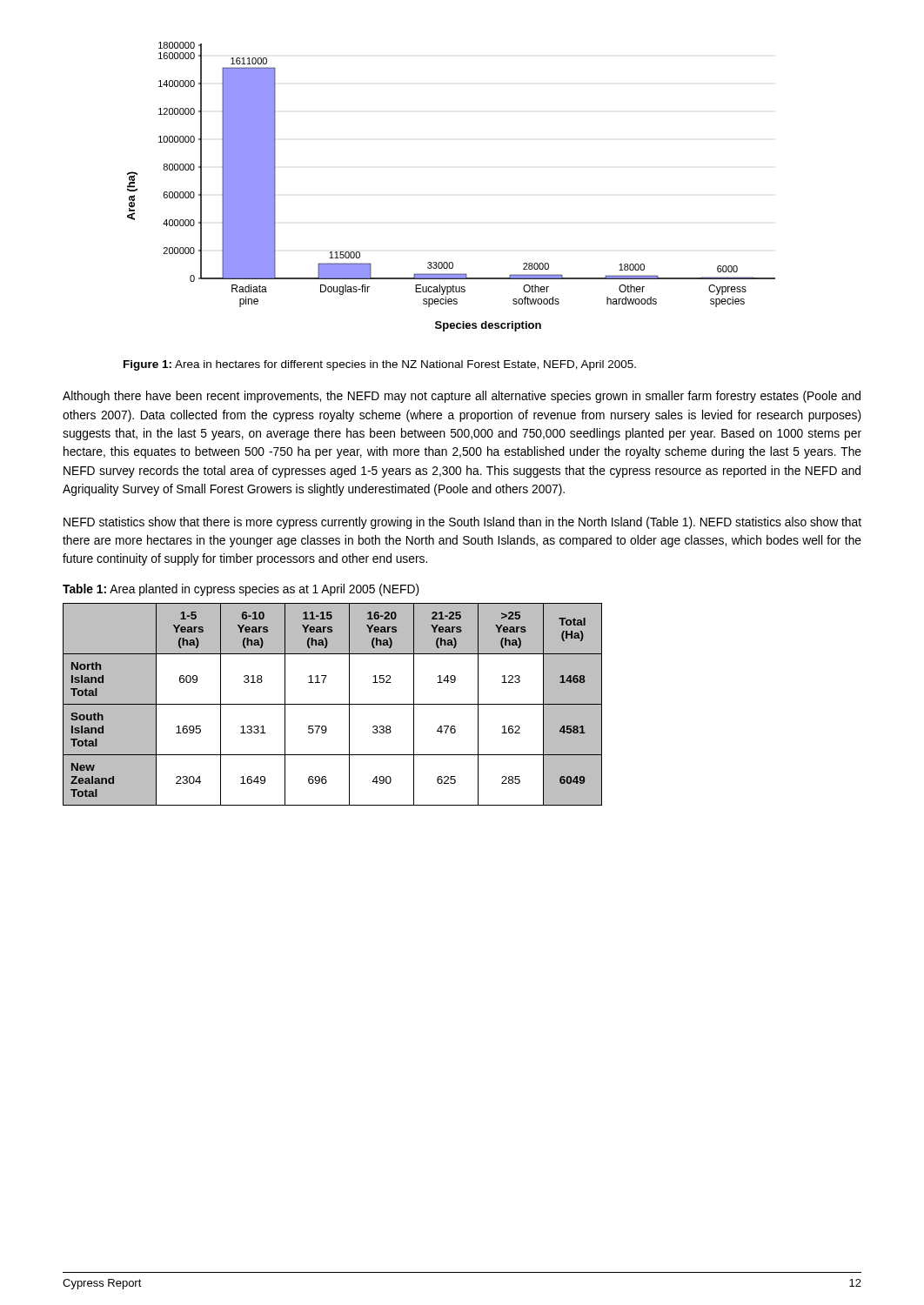Click on the table containing "New Zealand Total"
This screenshot has height=1305, width=924.
462,704
